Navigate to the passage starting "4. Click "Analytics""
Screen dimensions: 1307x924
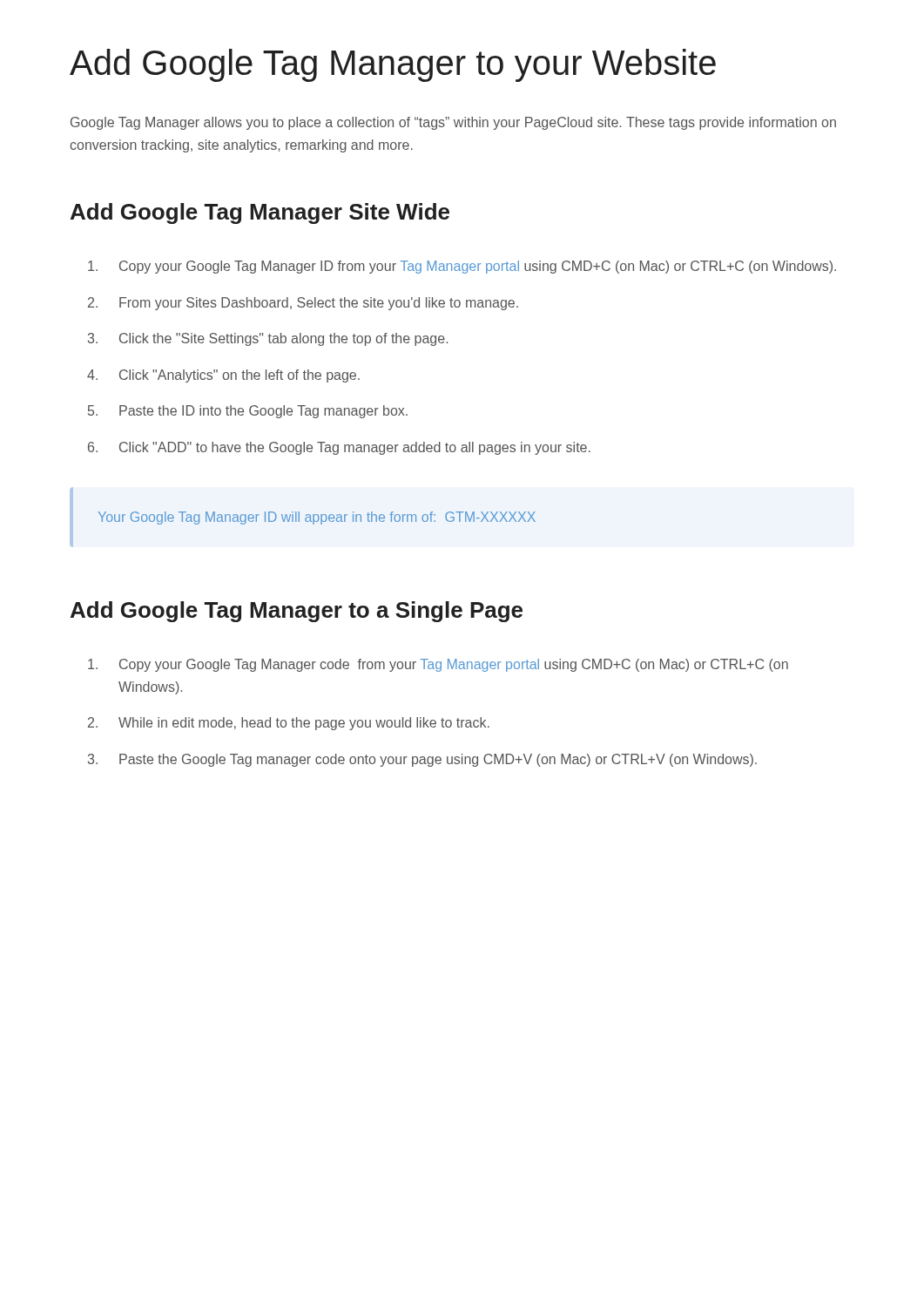tap(223, 376)
